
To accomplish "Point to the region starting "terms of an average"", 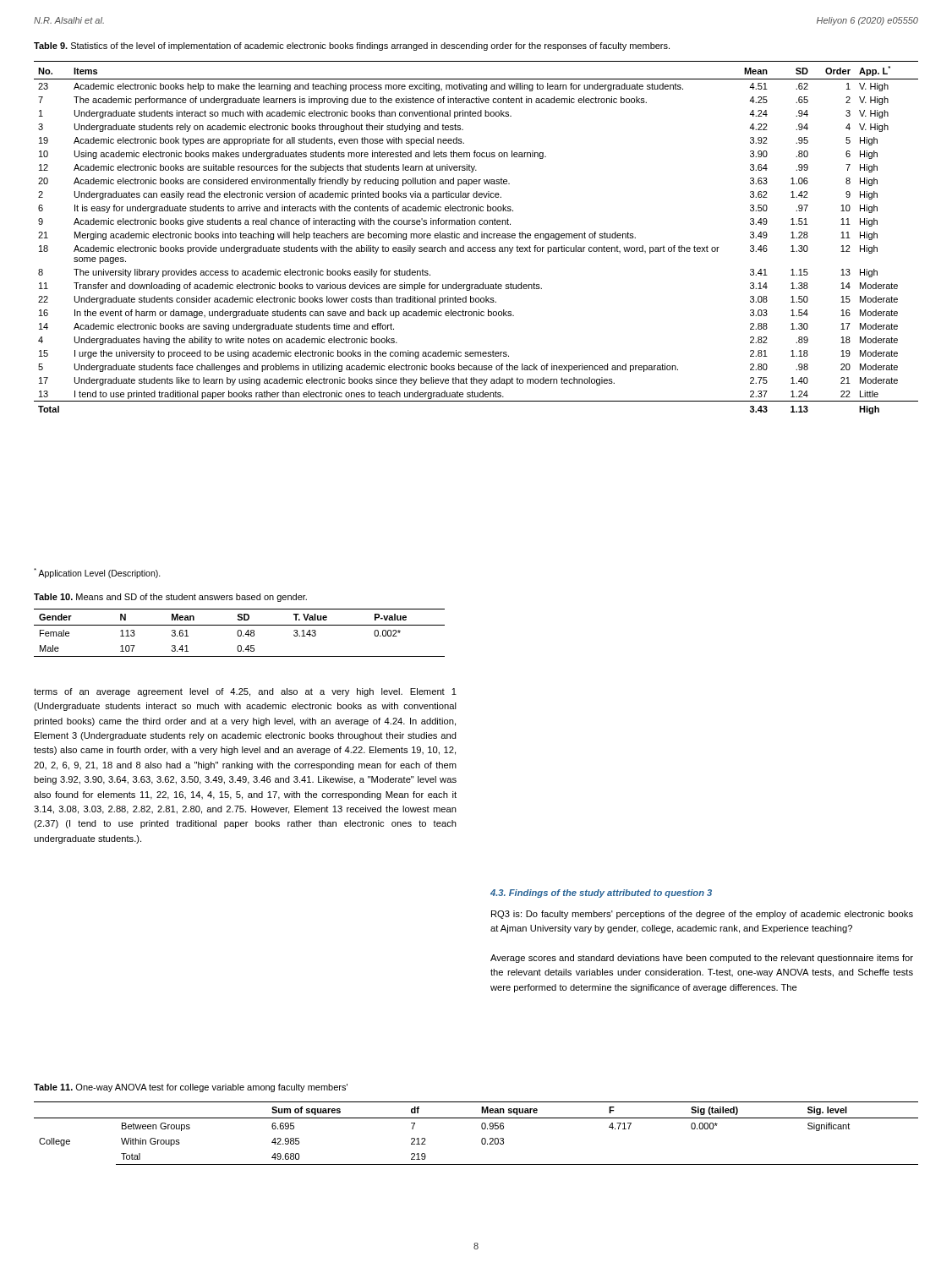I will click(x=245, y=765).
